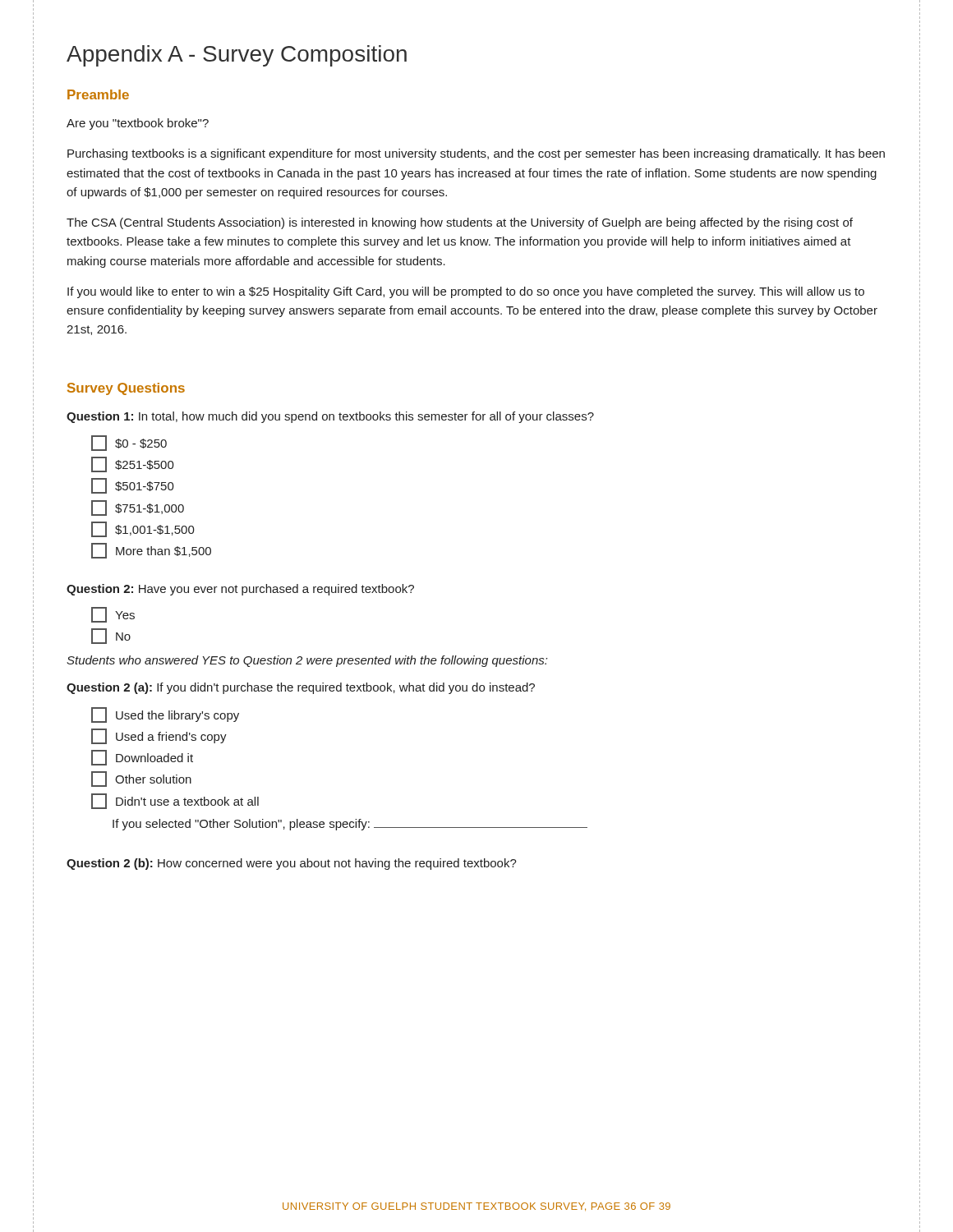This screenshot has width=953, height=1232.
Task: Point to "Used a friend's copy"
Action: 159,736
